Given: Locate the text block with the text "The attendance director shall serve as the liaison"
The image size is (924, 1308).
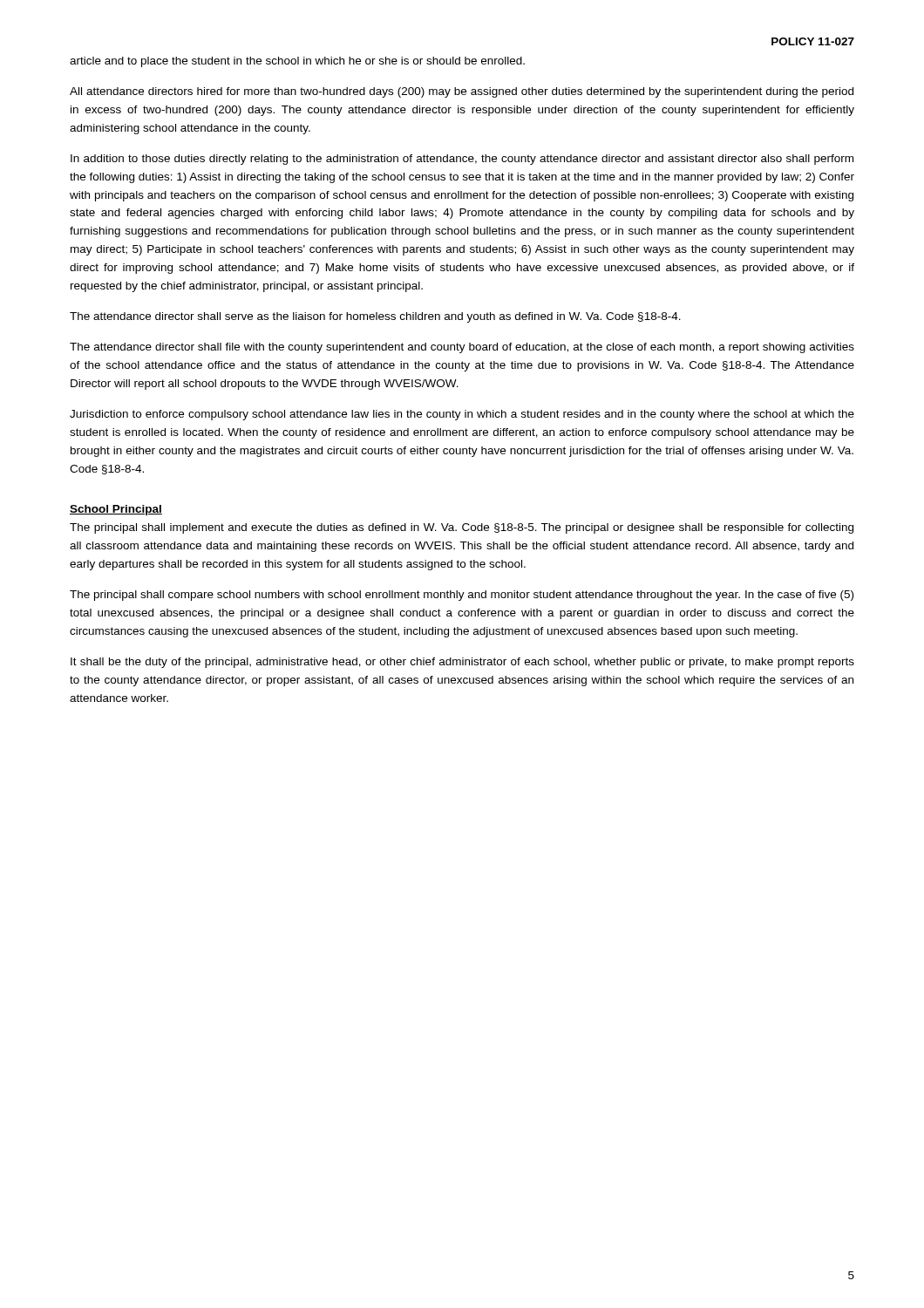Looking at the screenshot, I should coord(375,316).
